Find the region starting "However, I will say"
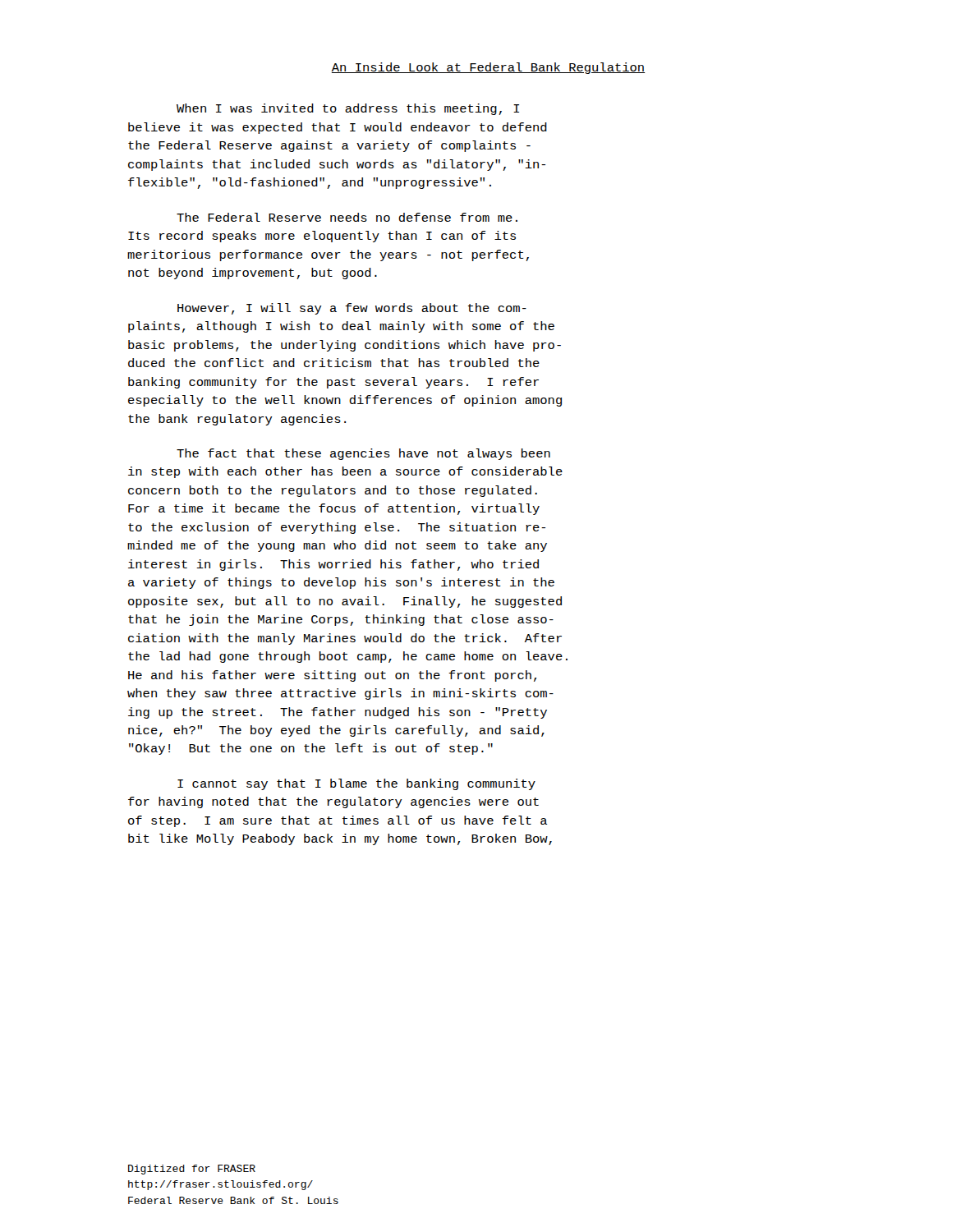Viewport: 956px width, 1232px height. (x=345, y=364)
